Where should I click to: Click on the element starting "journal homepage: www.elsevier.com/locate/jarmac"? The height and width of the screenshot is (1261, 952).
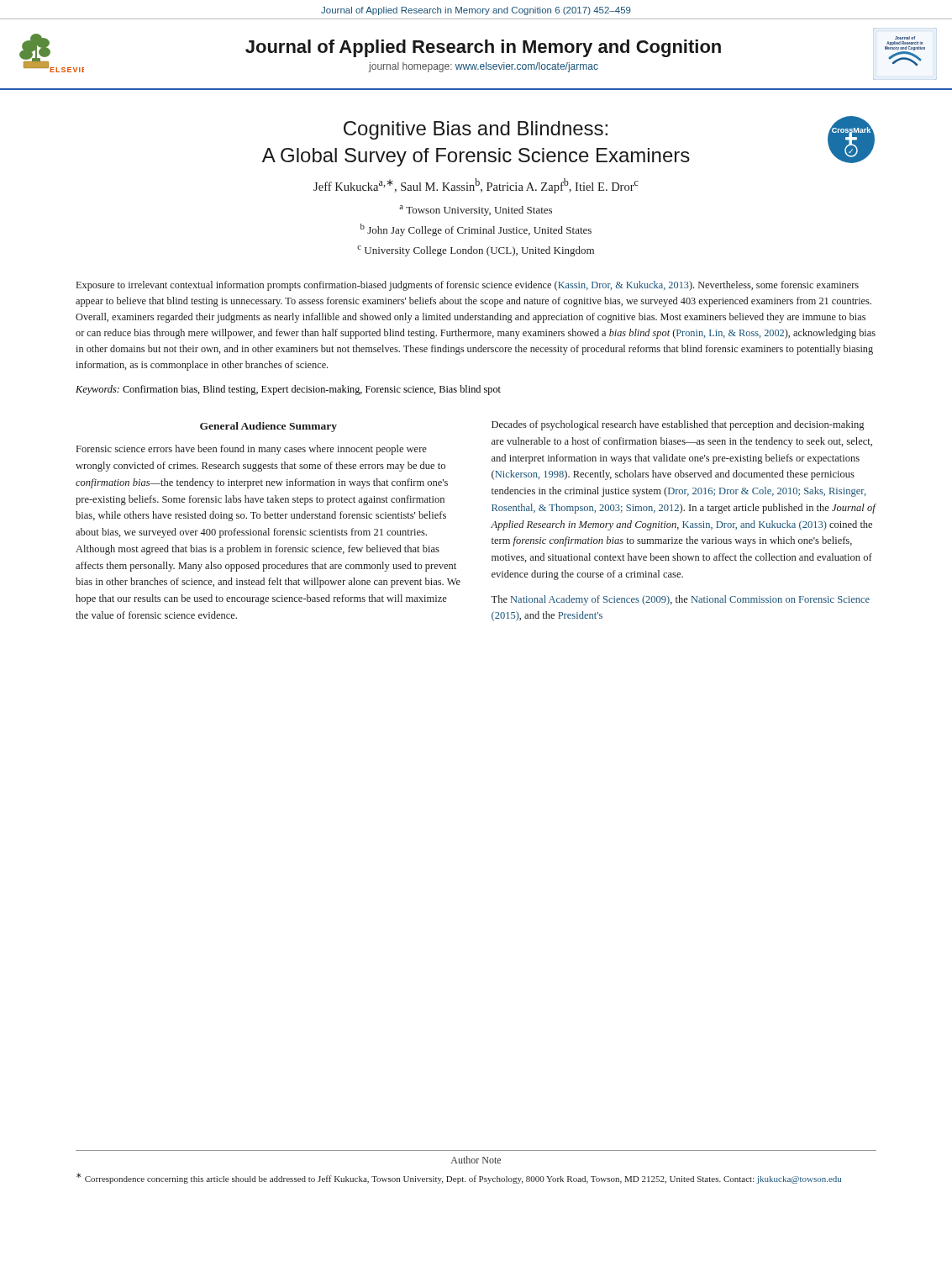point(484,66)
